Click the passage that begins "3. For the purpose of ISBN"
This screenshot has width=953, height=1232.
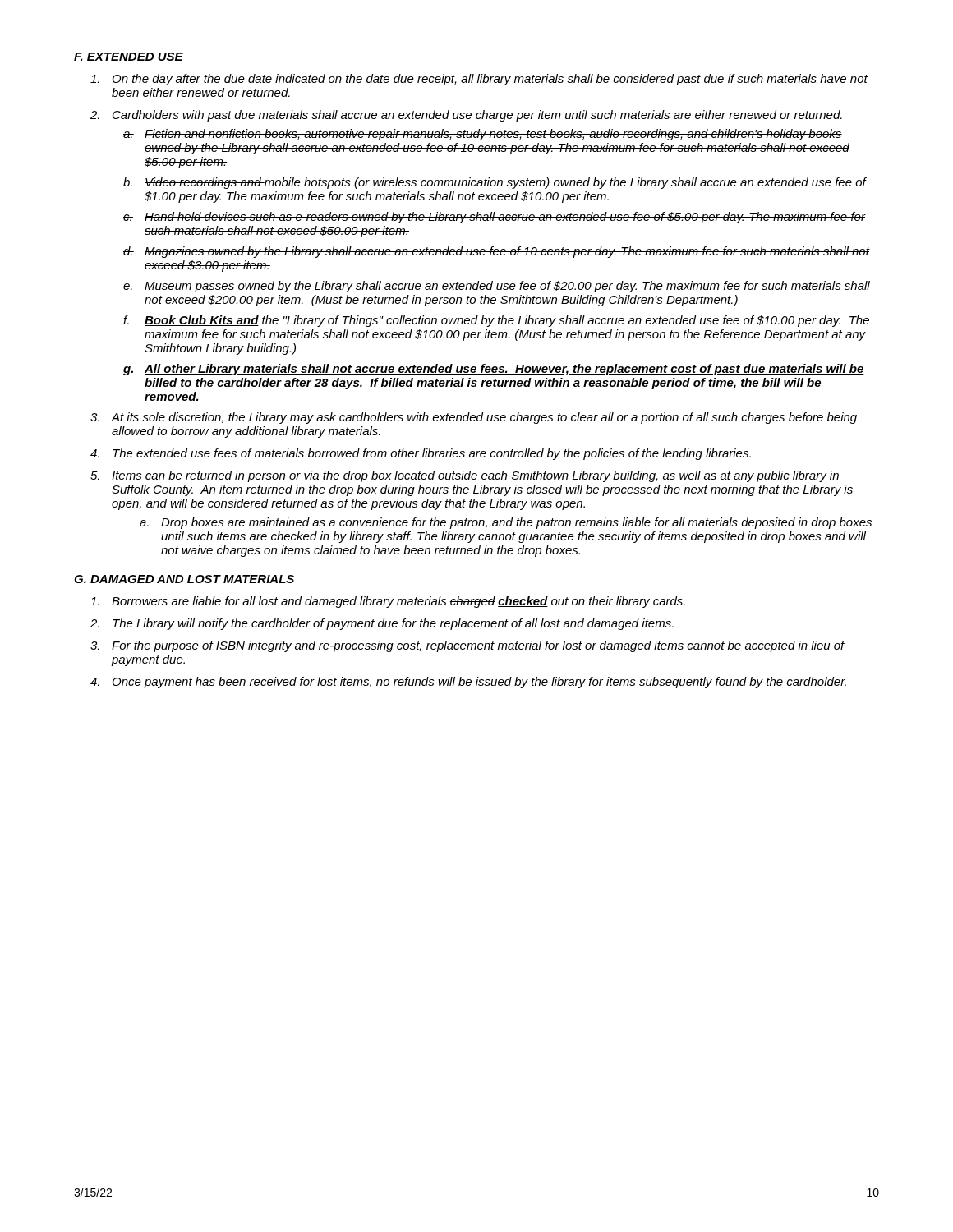pyautogui.click(x=485, y=652)
